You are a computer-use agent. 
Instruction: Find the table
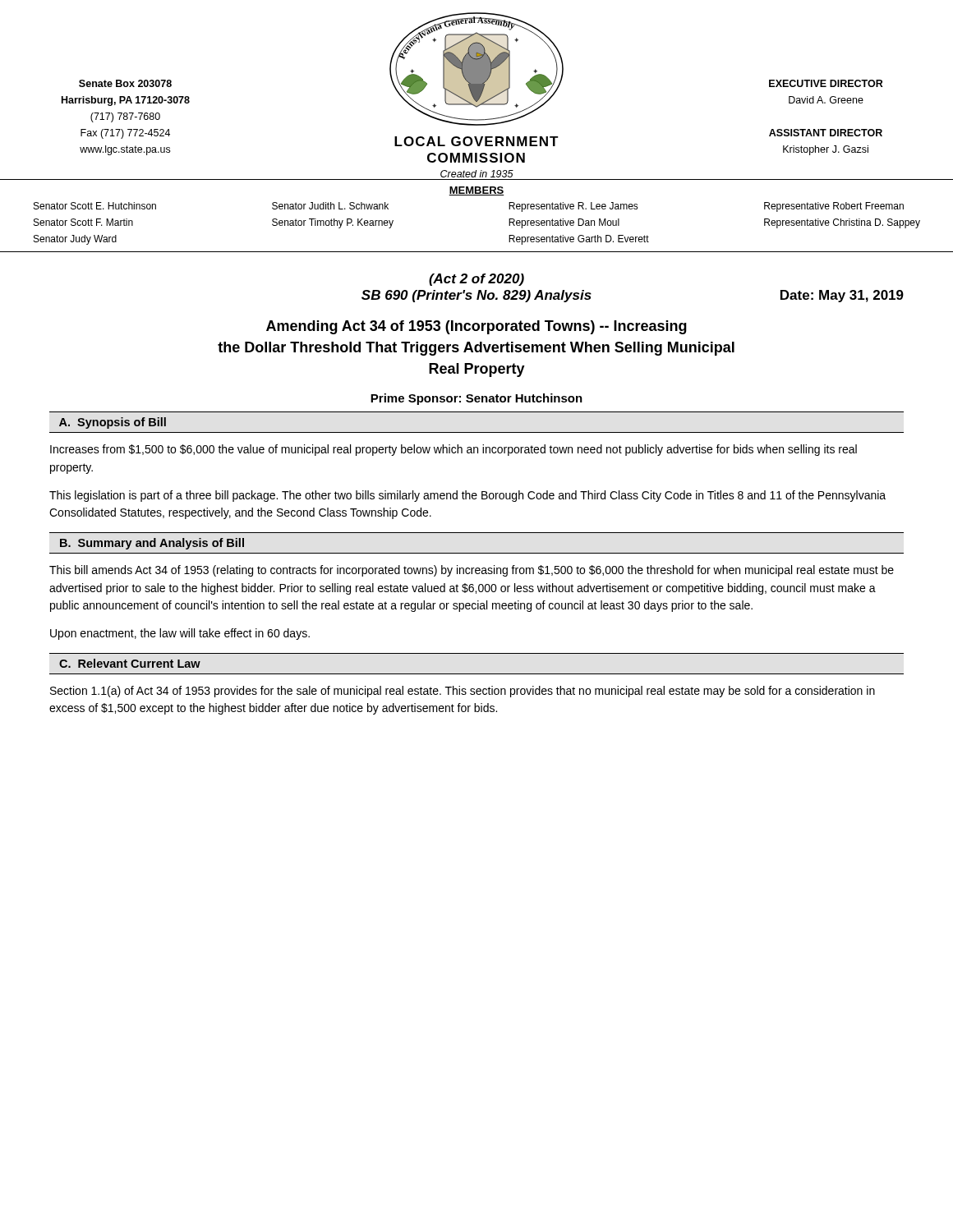coord(476,216)
